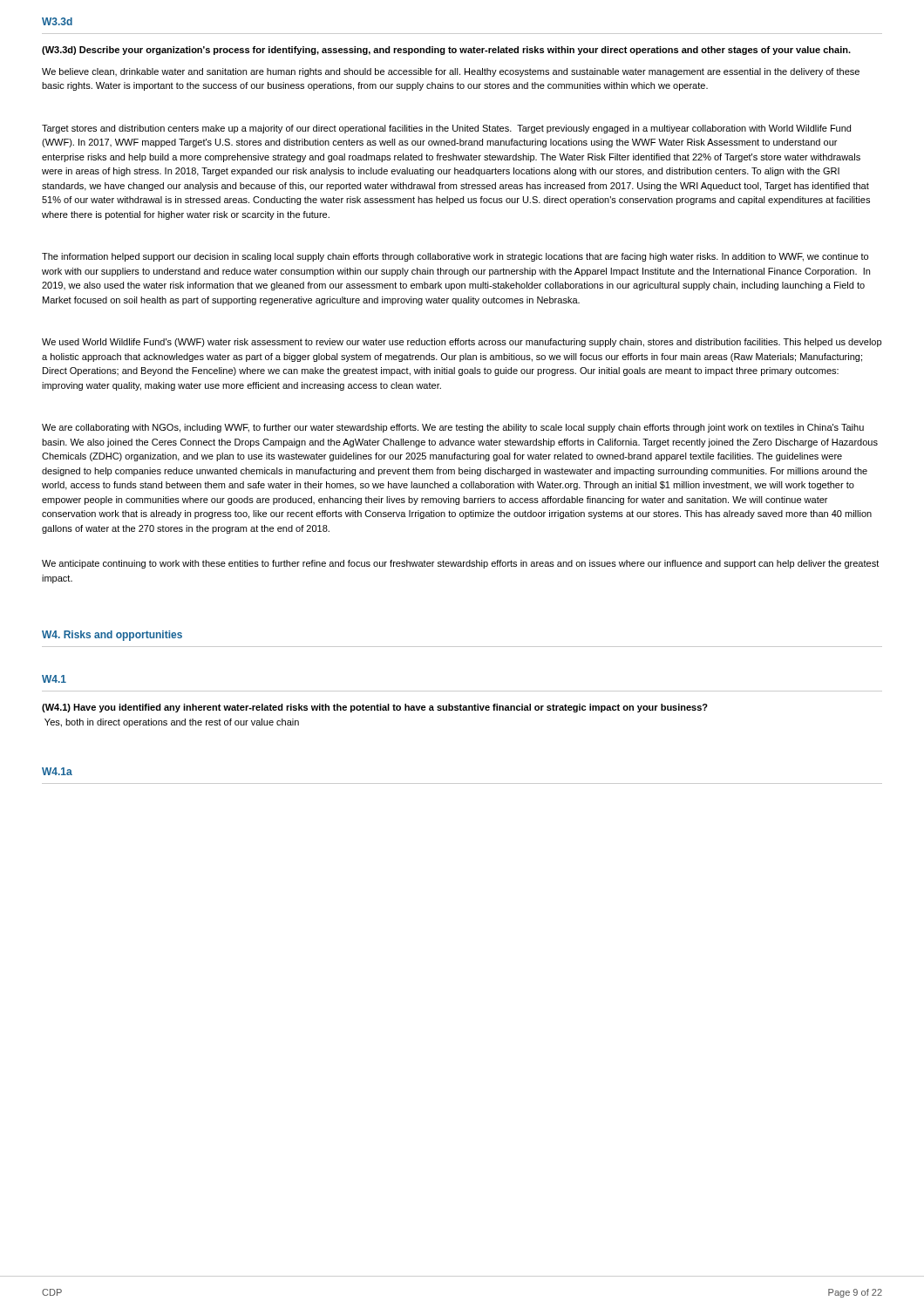Click on the section header that says "W4. Risks and opportunities"
The height and width of the screenshot is (1308, 924).
pos(112,635)
